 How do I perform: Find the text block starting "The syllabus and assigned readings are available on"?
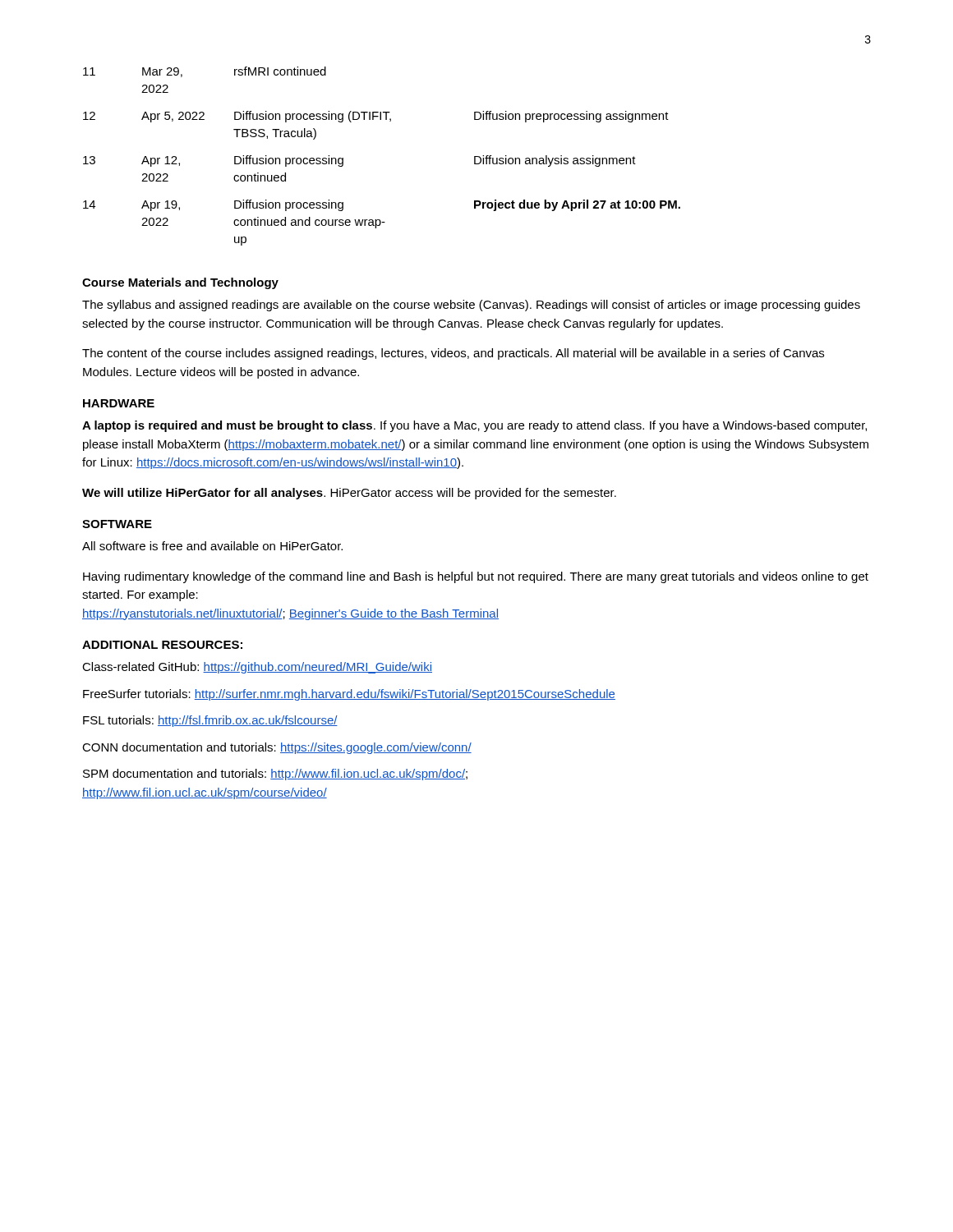click(471, 314)
